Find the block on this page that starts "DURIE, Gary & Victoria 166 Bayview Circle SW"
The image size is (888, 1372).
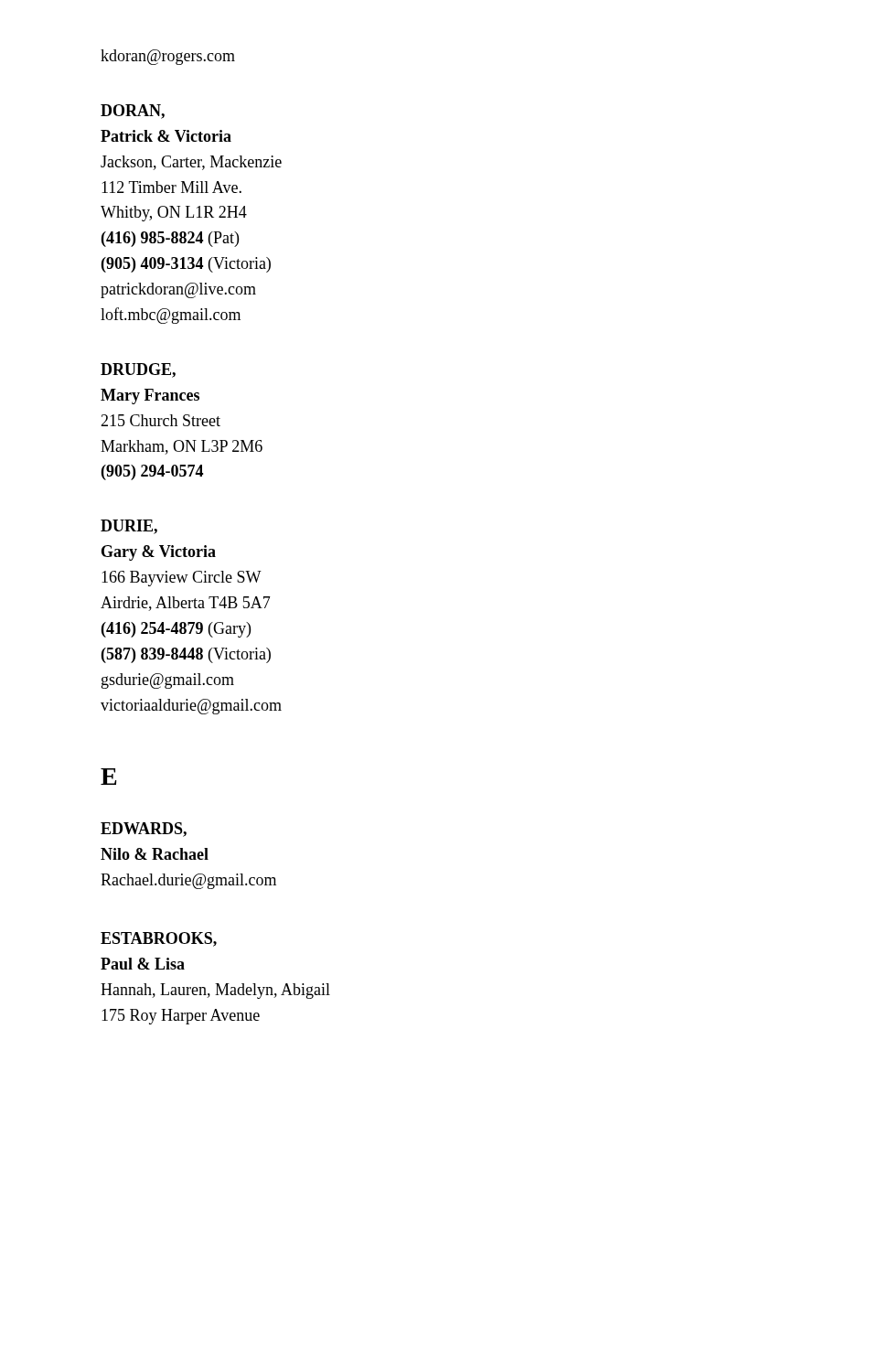tap(129, 527)
